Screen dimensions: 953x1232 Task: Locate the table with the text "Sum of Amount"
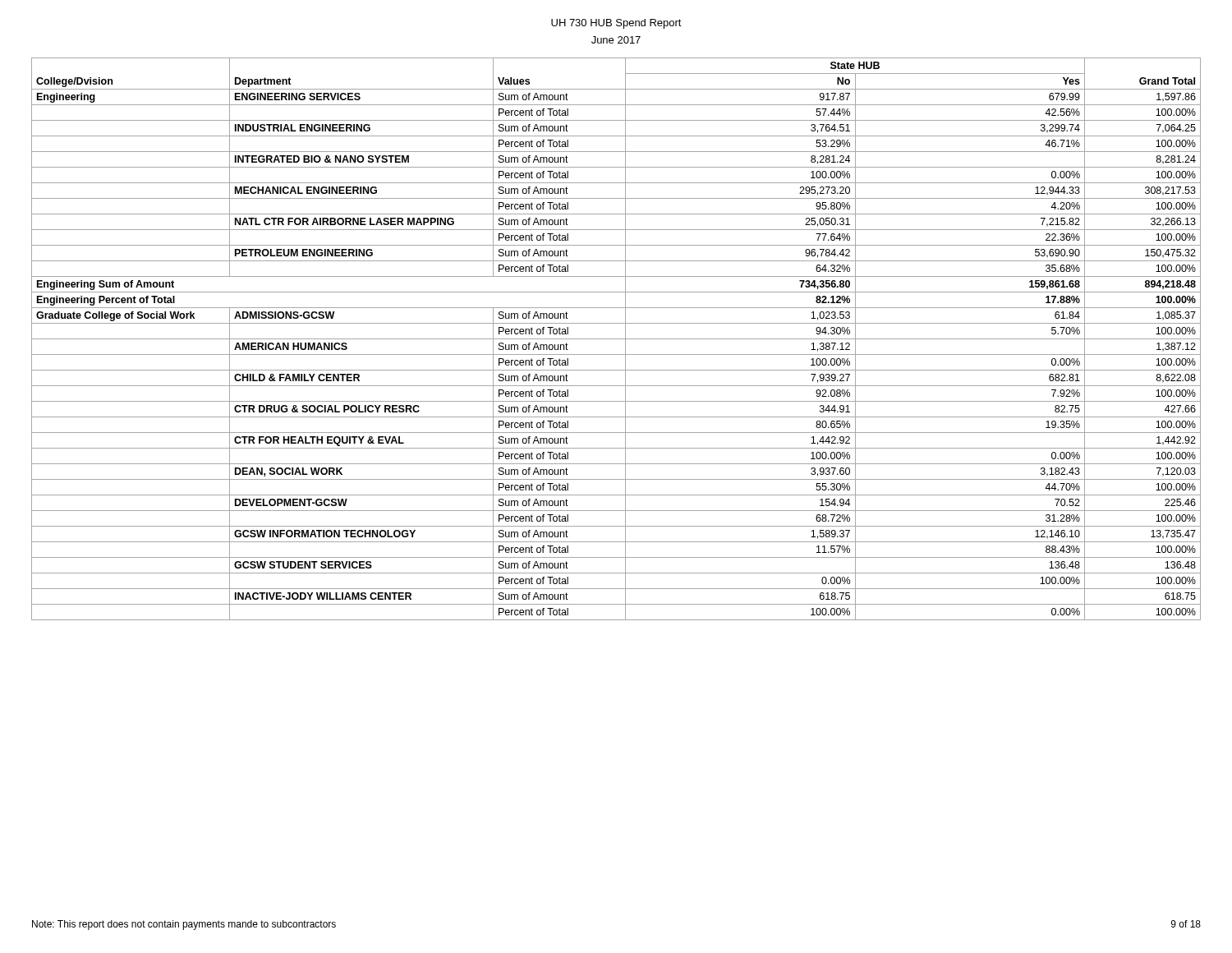point(616,339)
